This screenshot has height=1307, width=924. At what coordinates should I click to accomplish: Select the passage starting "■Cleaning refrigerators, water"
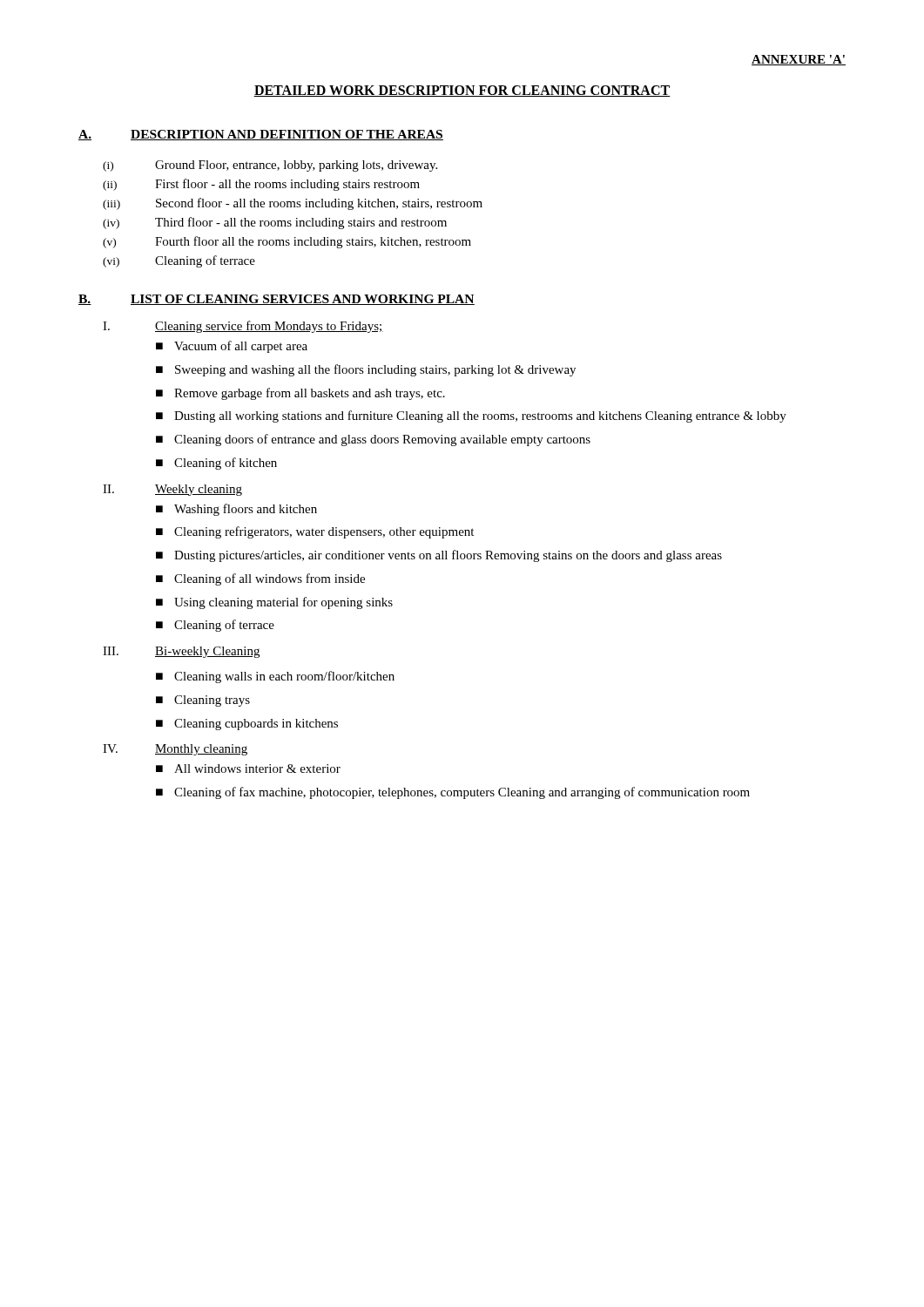tap(462, 533)
